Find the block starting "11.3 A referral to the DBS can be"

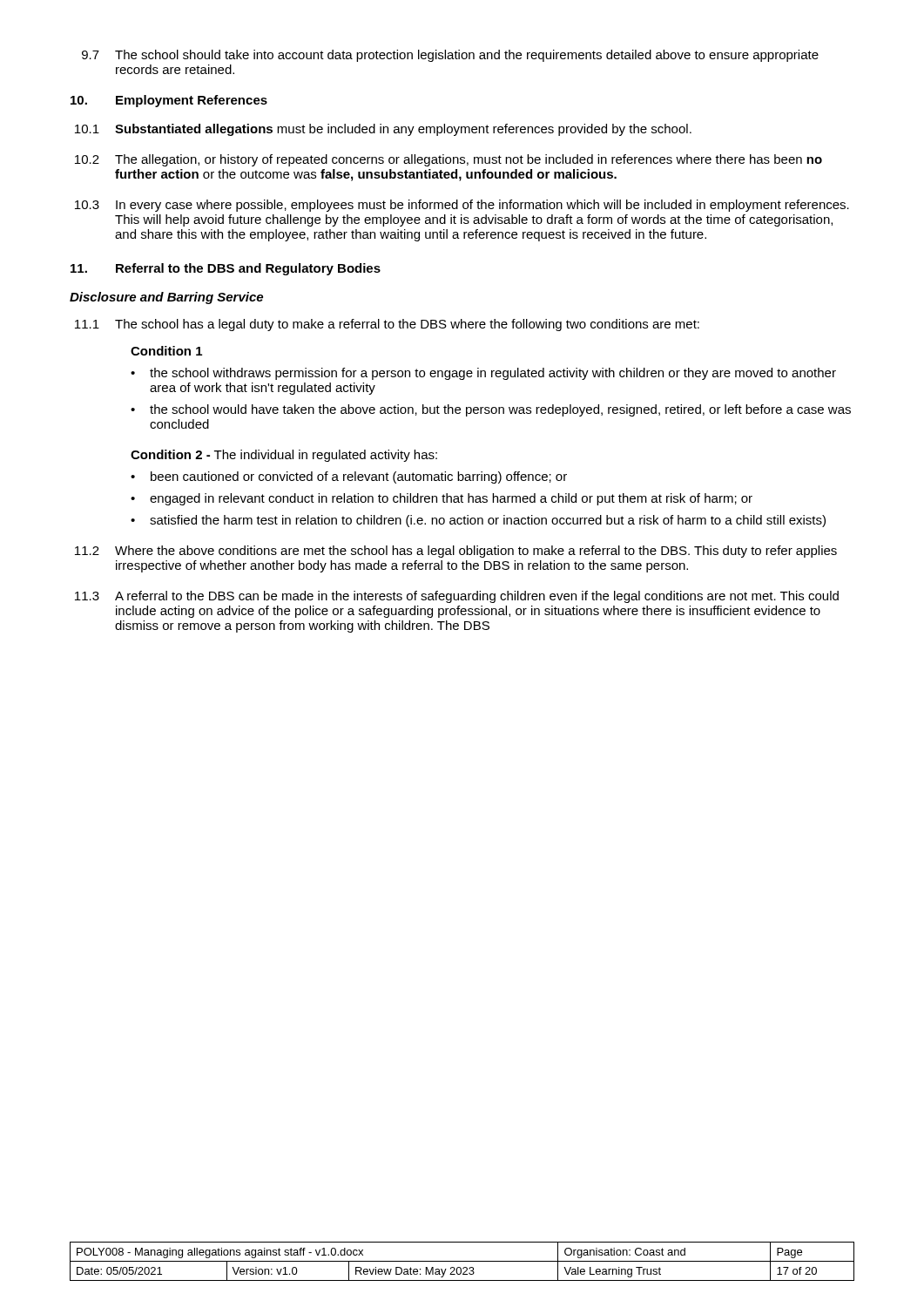tap(462, 610)
